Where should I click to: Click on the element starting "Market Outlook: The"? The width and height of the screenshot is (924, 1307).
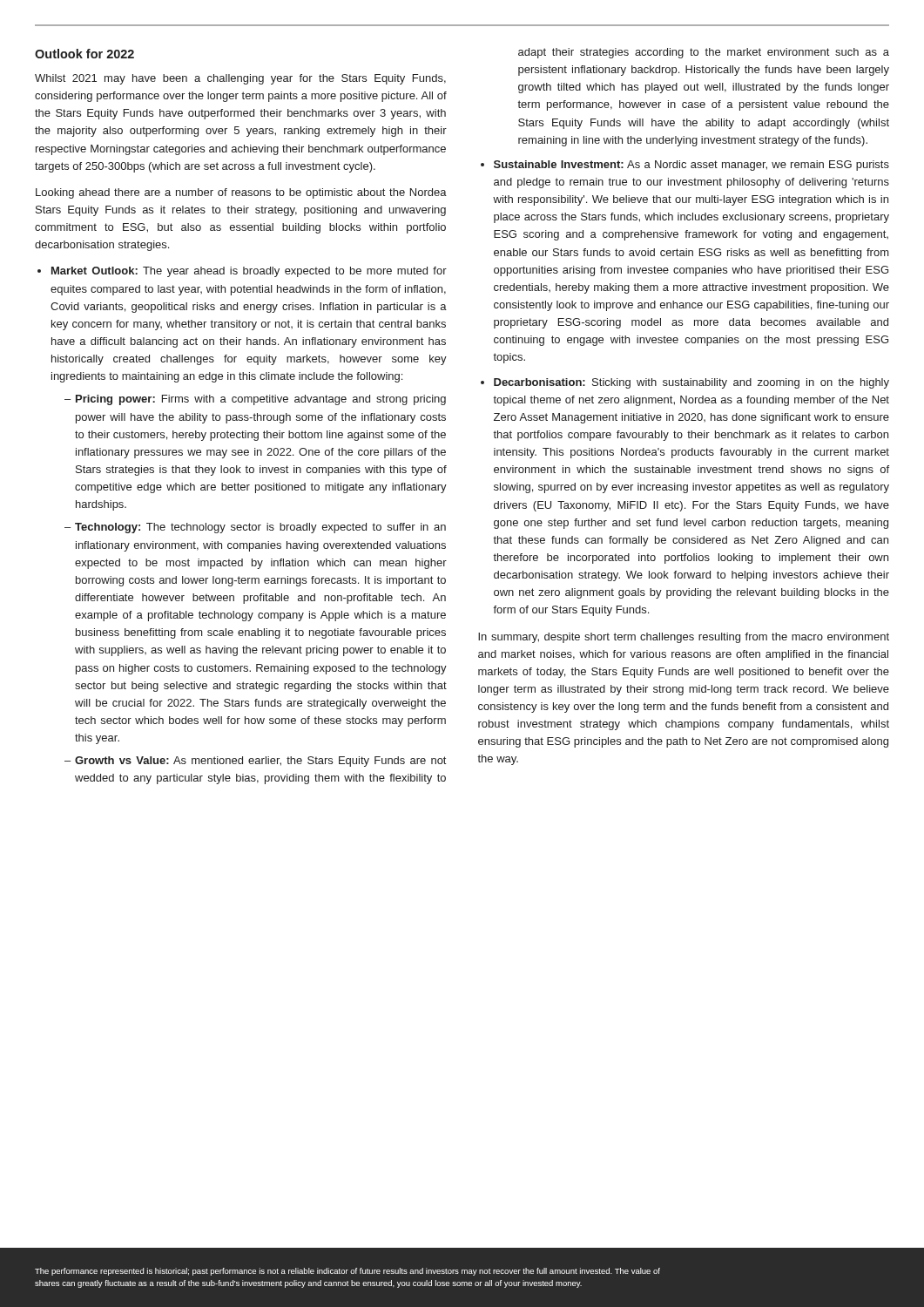point(92,53)
